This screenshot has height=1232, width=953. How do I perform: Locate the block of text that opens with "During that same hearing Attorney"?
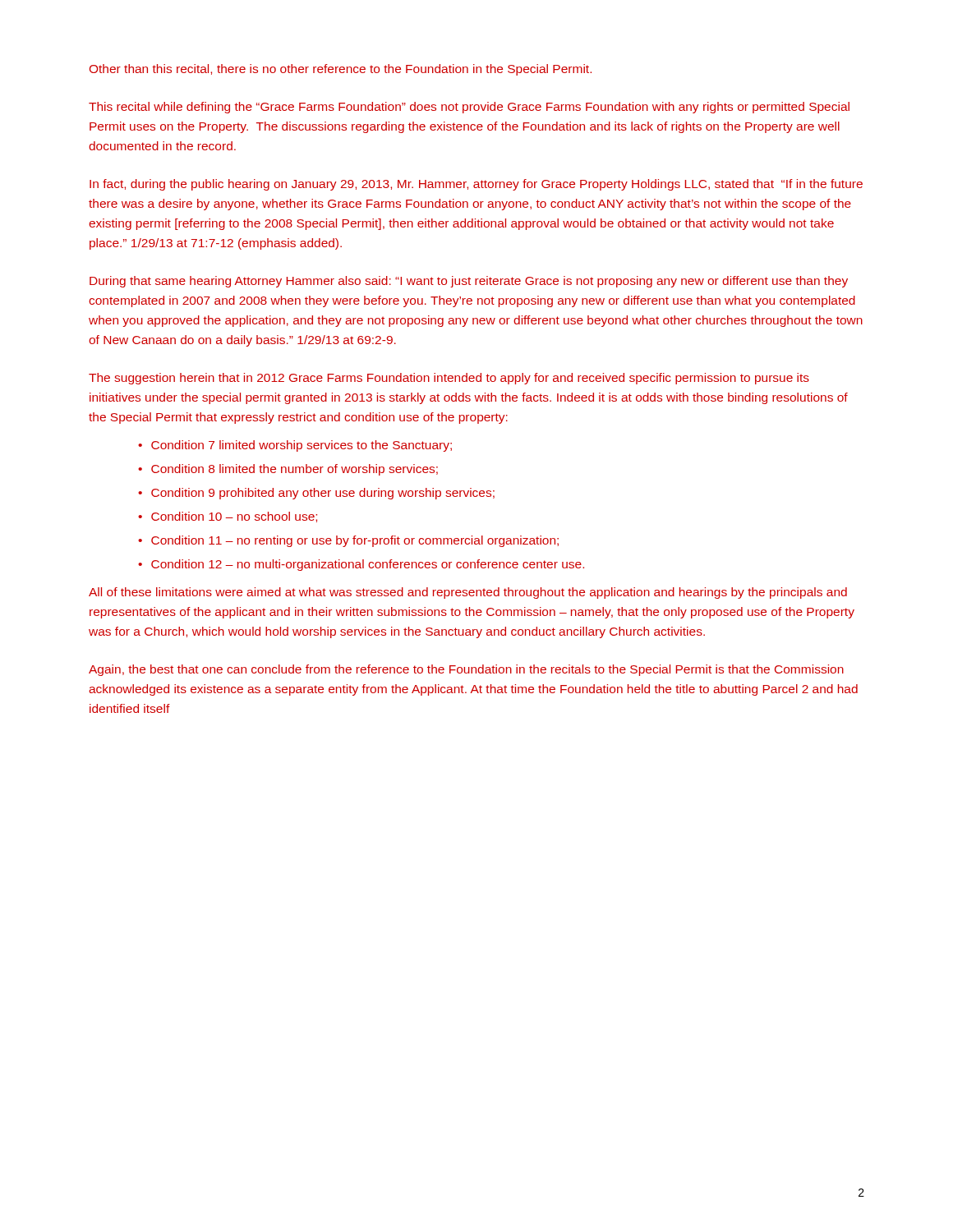(x=476, y=310)
